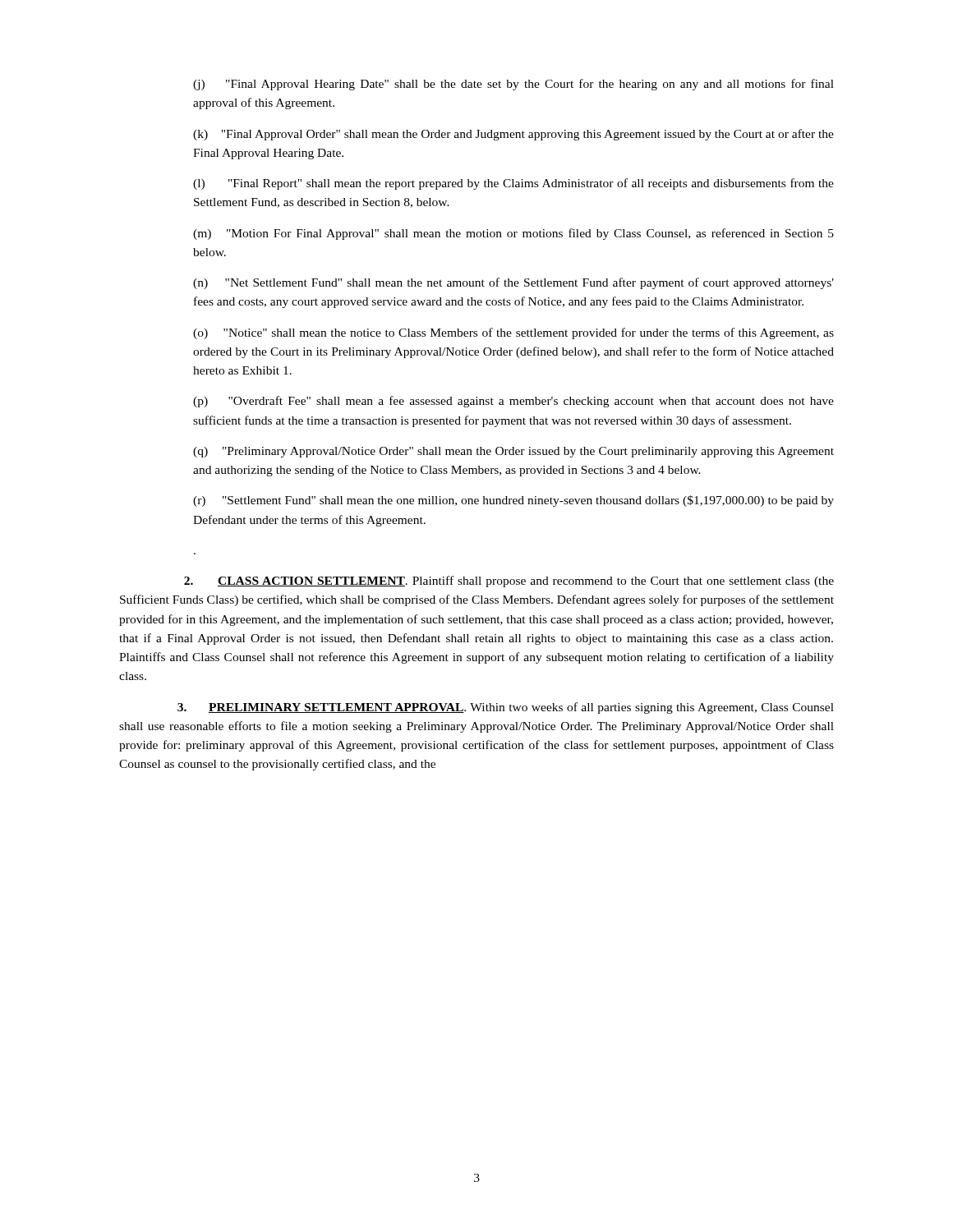Find the text starting "(l) "Final Report" shall"
The width and height of the screenshot is (953, 1232).
[x=513, y=192]
